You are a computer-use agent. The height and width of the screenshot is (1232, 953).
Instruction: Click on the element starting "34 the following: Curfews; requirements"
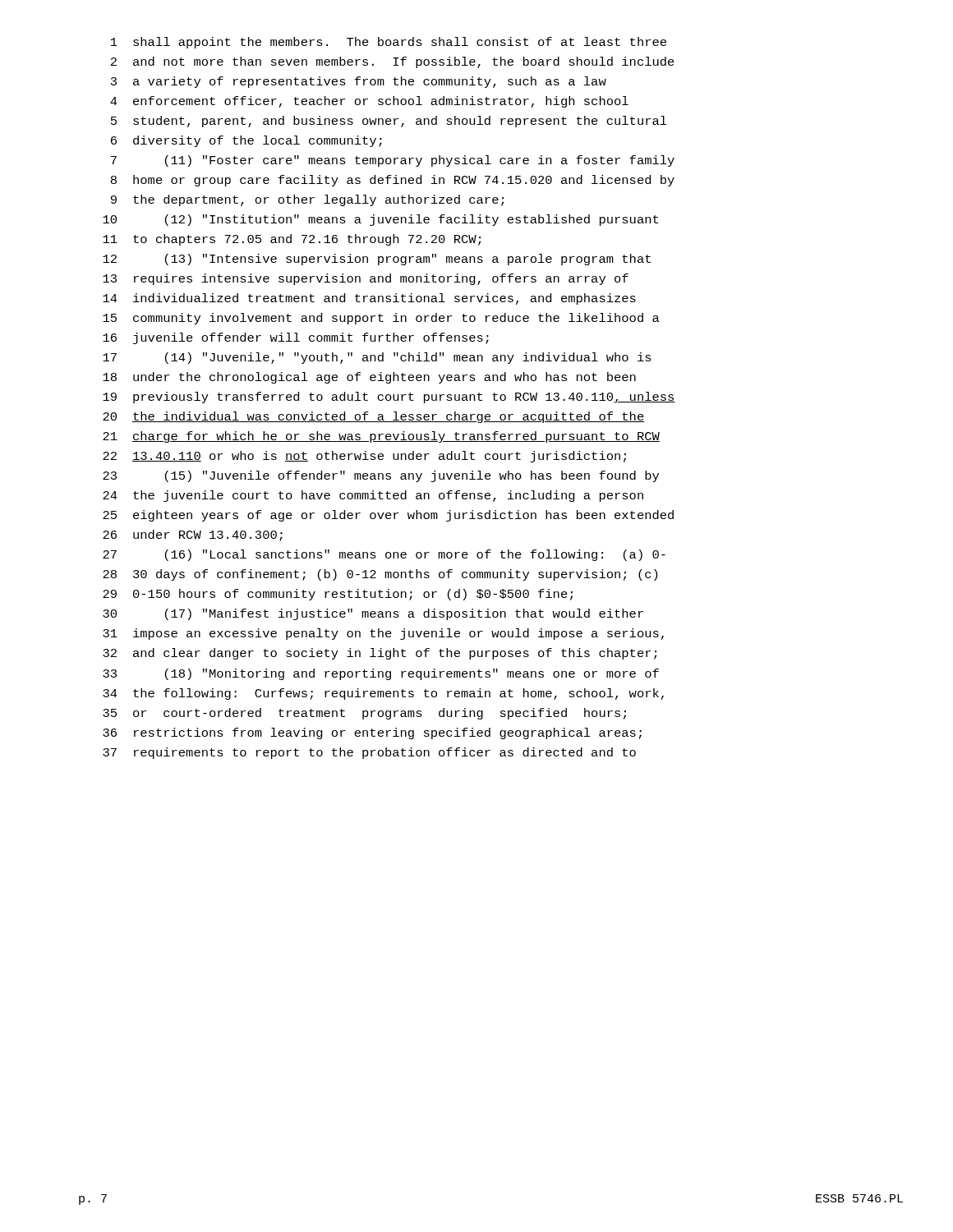[491, 694]
